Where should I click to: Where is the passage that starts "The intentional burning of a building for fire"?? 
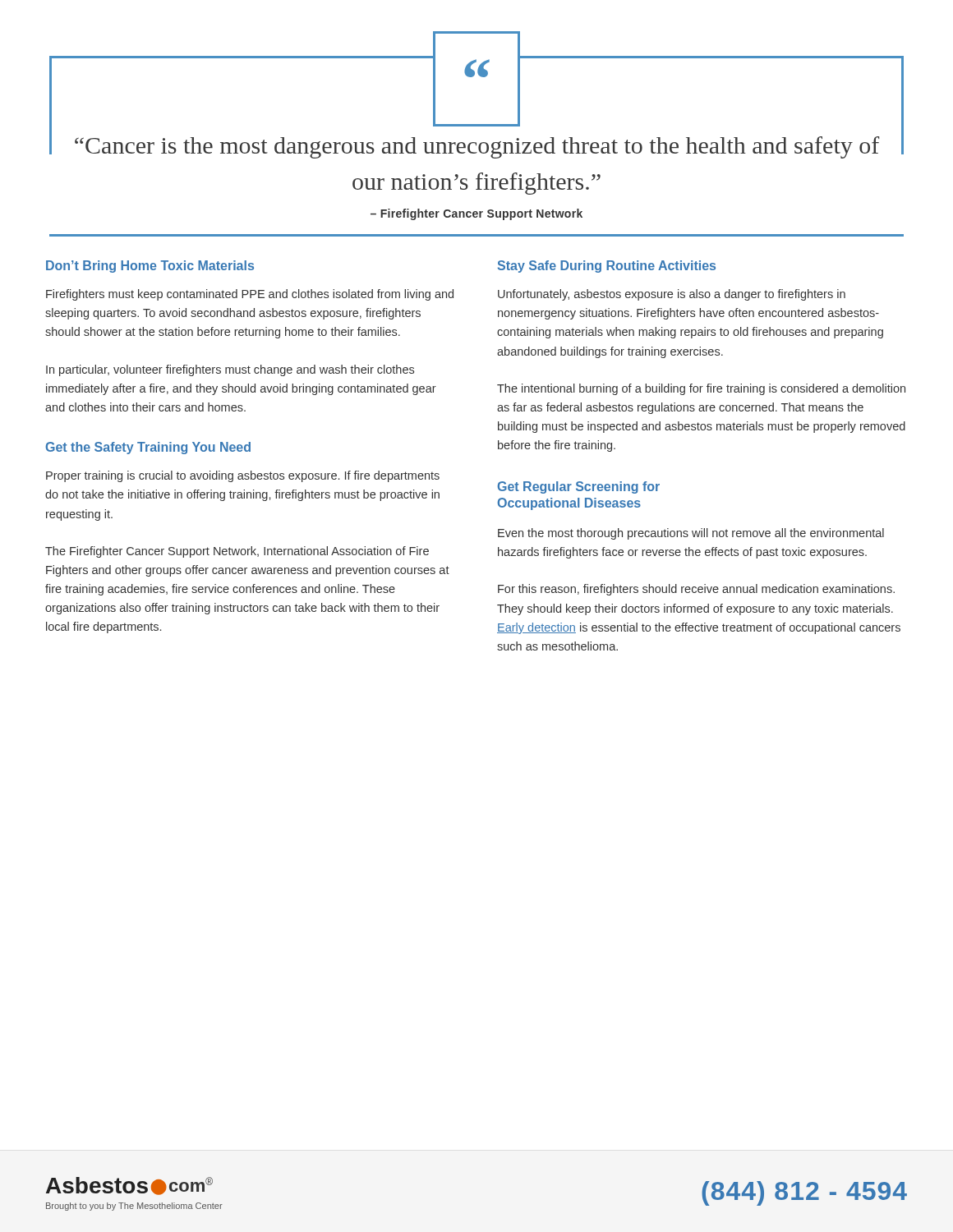pyautogui.click(x=702, y=417)
